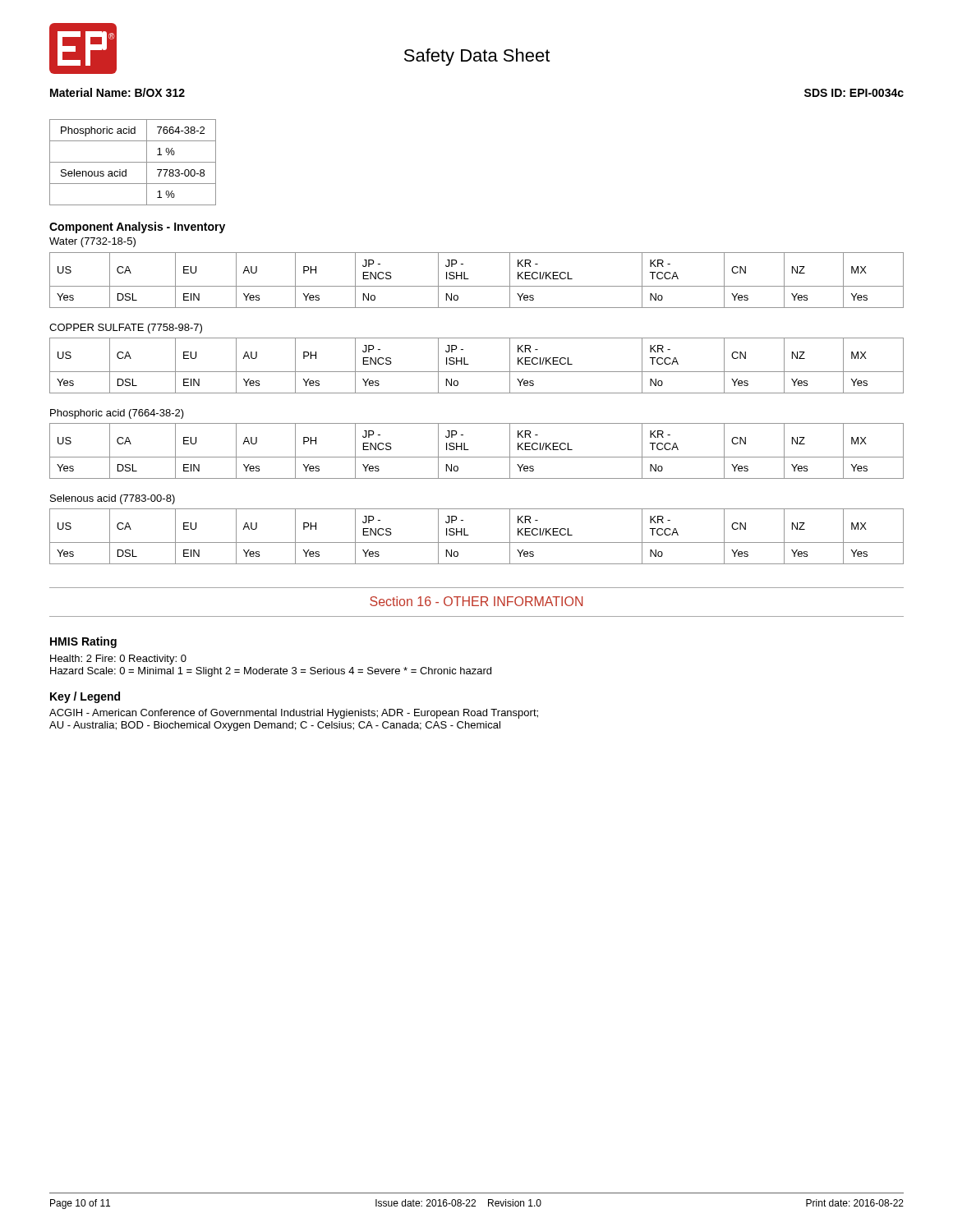Point to "Section 16 - OTHER INFORMATION"
953x1232 pixels.
[476, 602]
